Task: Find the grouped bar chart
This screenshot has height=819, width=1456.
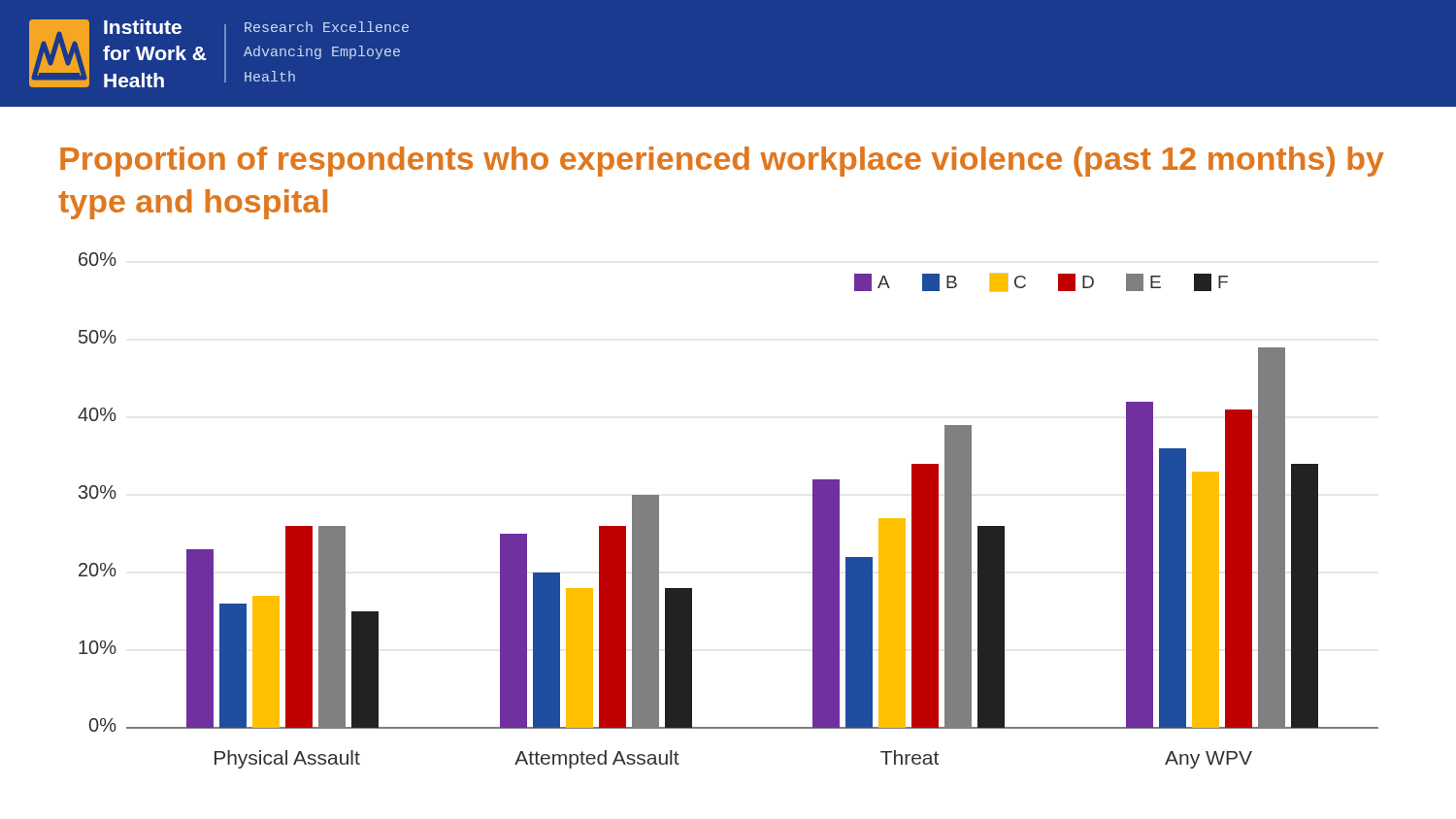Action: click(728, 500)
